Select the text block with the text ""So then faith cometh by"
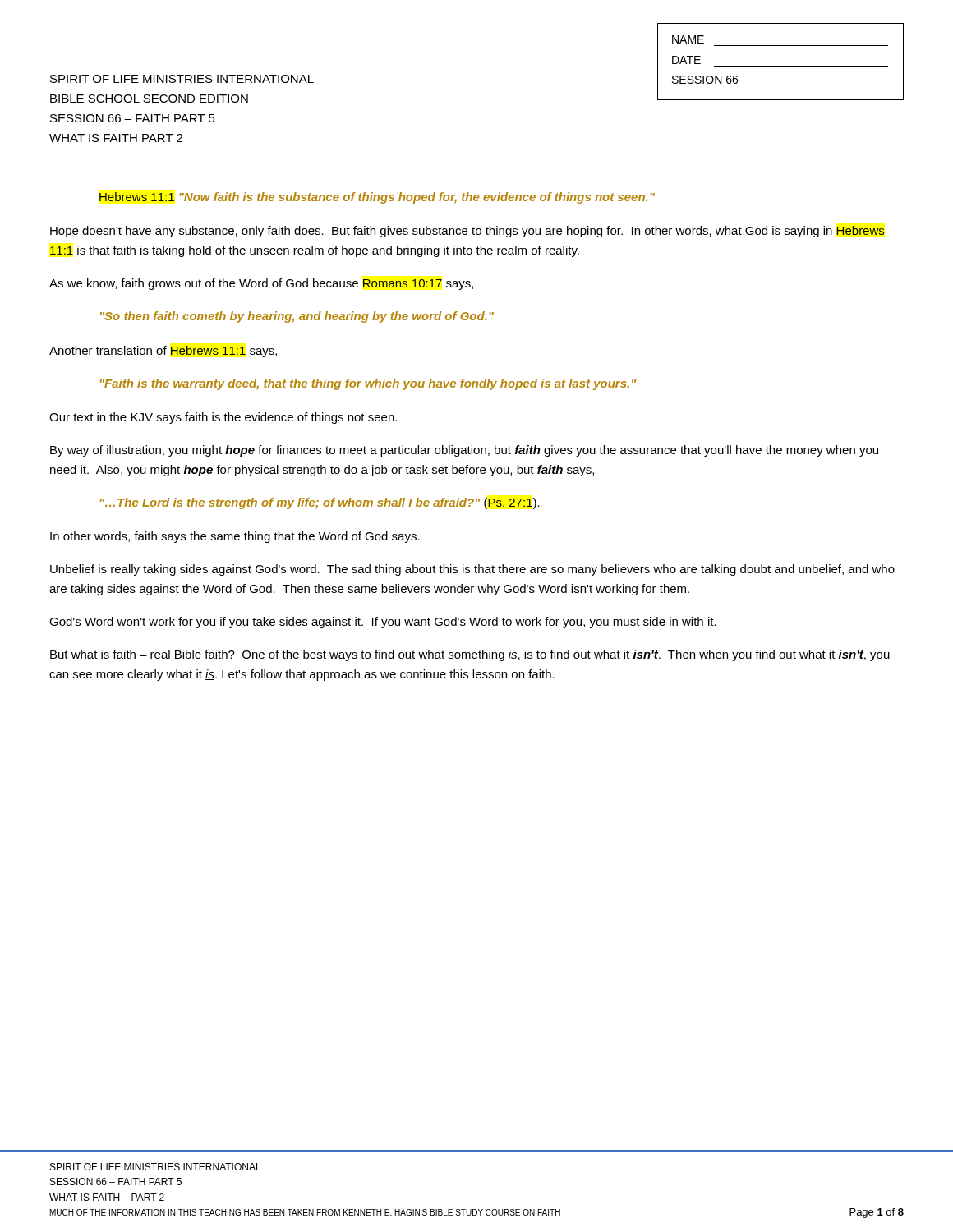 [x=296, y=316]
